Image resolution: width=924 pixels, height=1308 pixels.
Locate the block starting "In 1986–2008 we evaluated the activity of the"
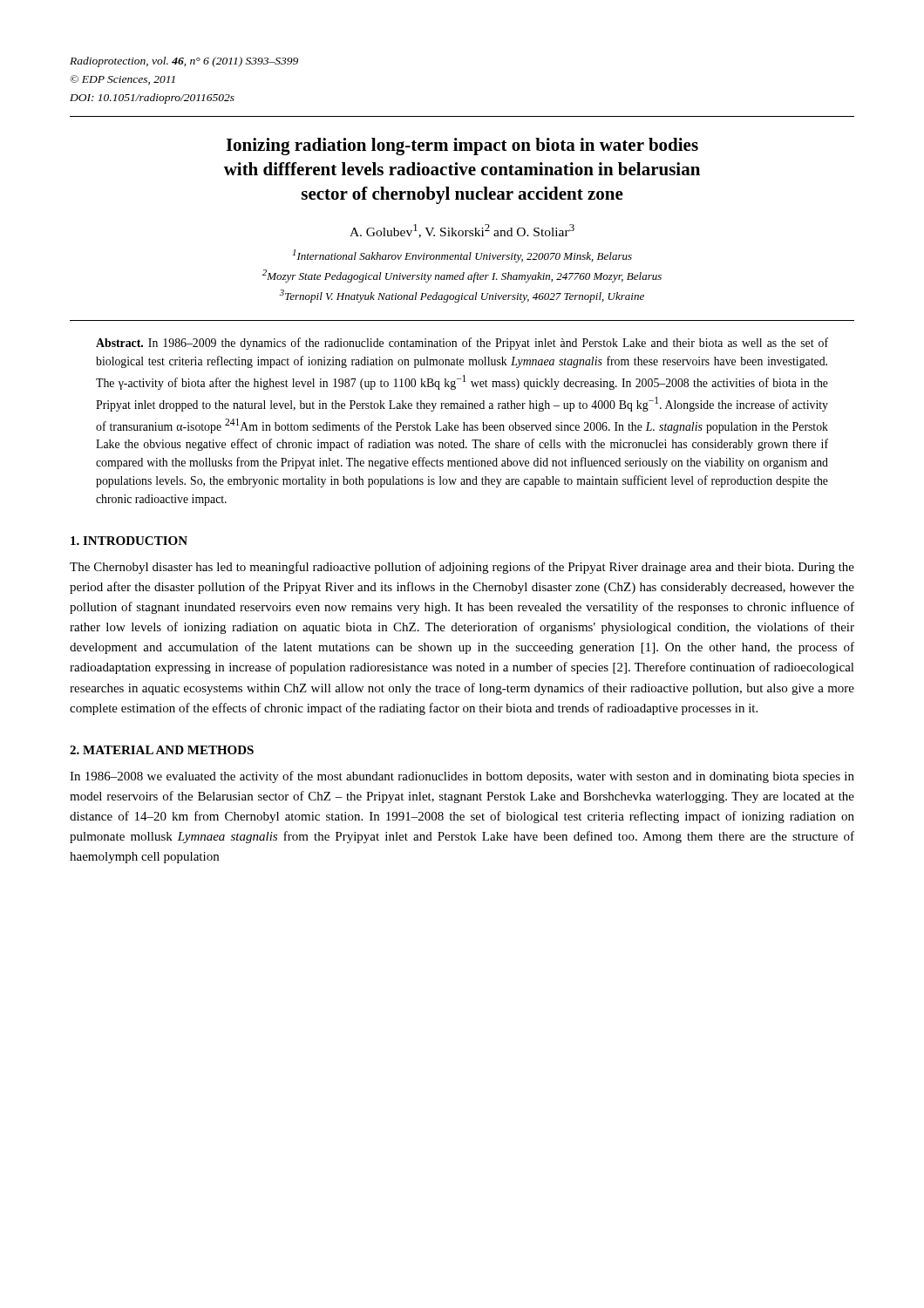(462, 816)
